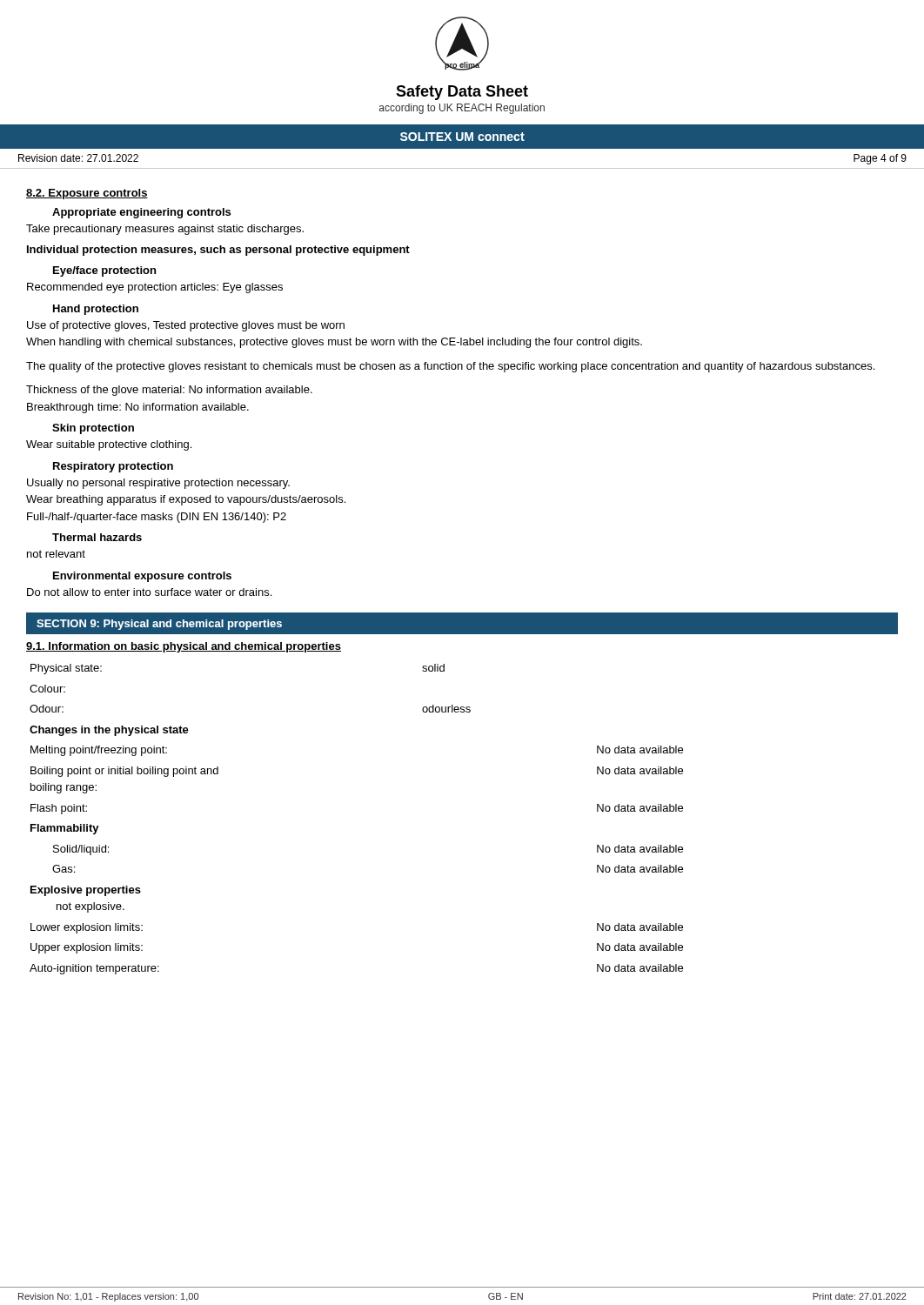Navigate to the region starting "Thermal hazards"
The width and height of the screenshot is (924, 1305).
(x=97, y=537)
